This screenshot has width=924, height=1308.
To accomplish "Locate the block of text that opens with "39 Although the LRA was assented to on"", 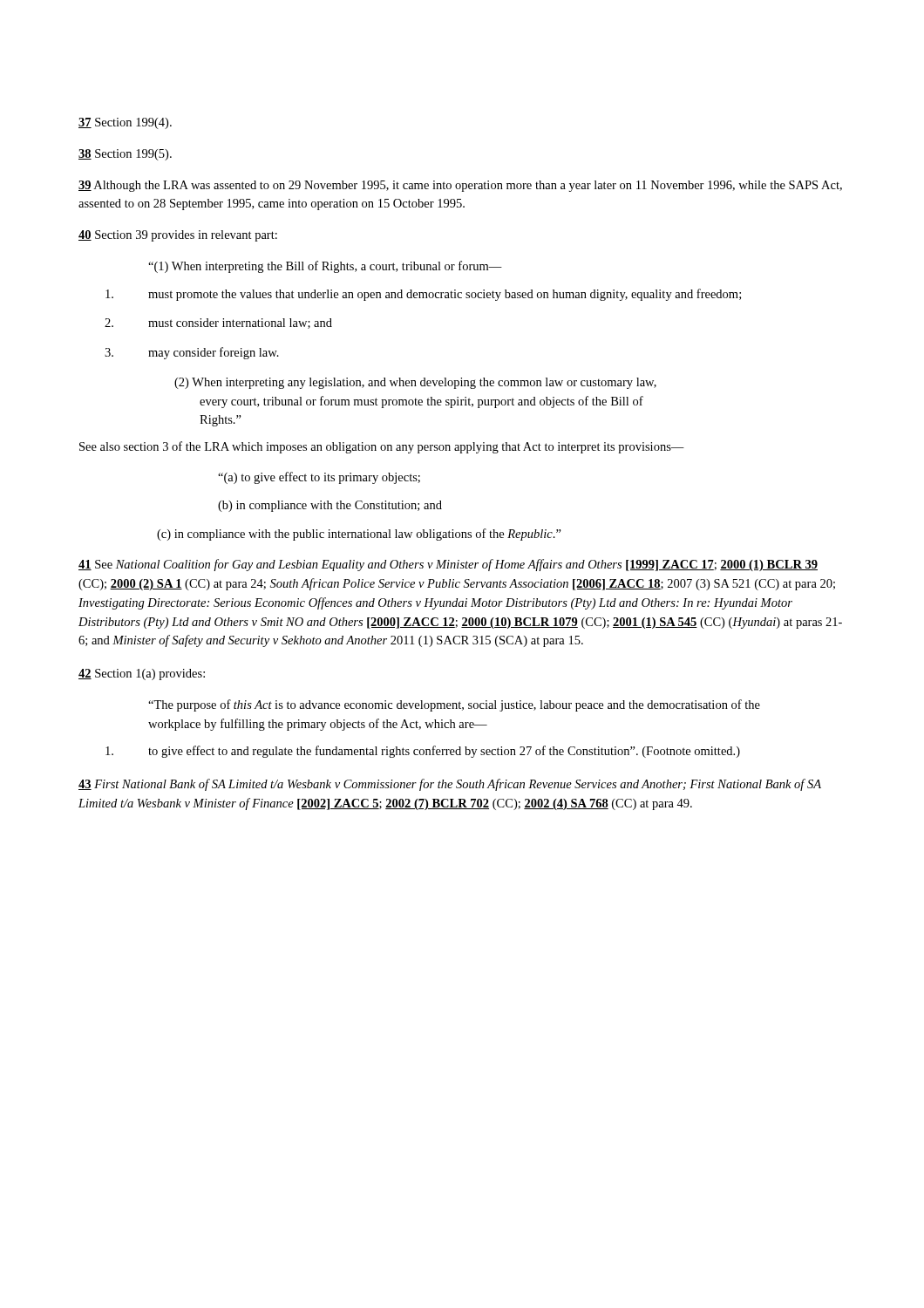I will (x=460, y=194).
